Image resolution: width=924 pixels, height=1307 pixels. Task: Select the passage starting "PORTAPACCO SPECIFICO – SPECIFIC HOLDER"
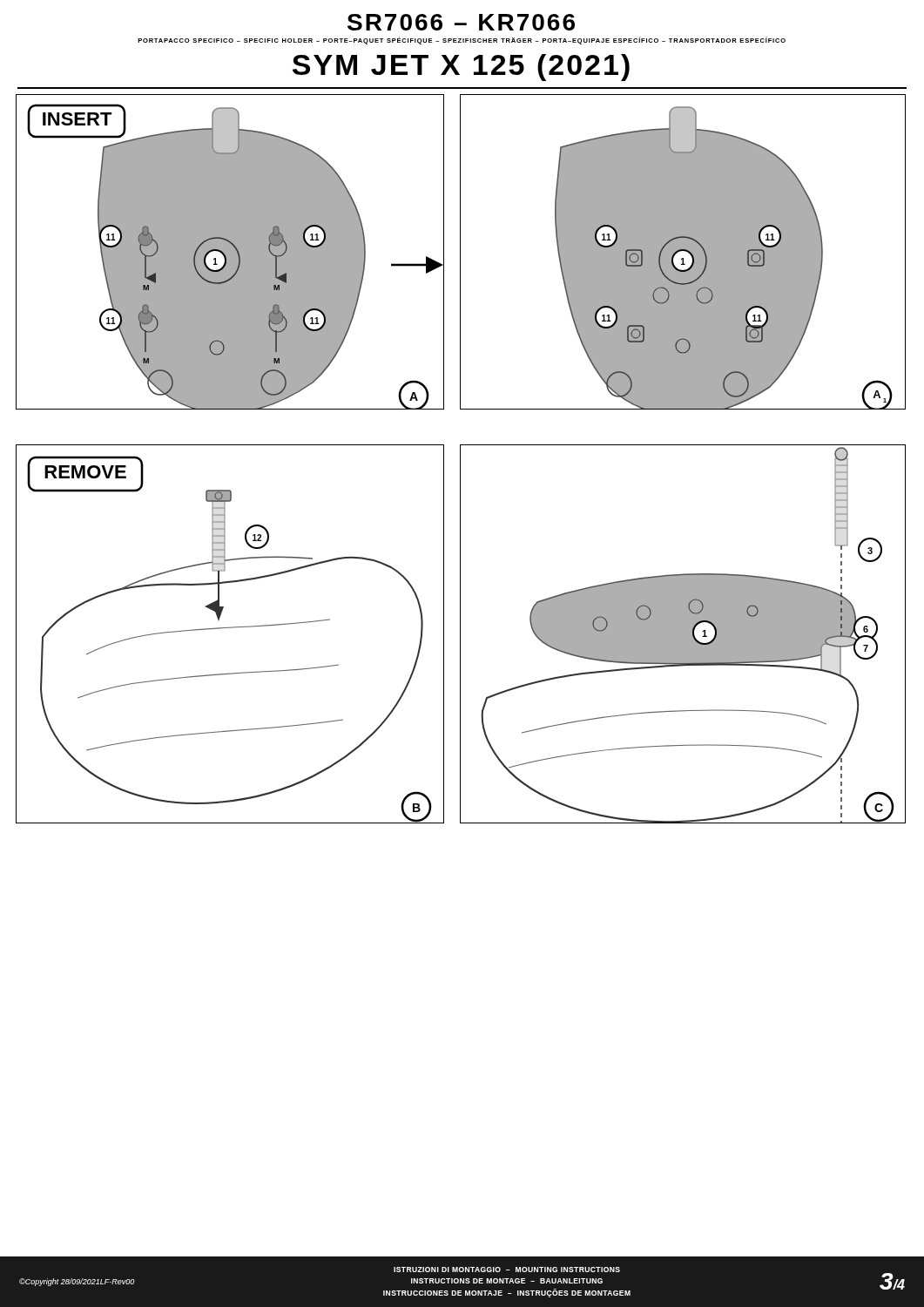[x=462, y=41]
